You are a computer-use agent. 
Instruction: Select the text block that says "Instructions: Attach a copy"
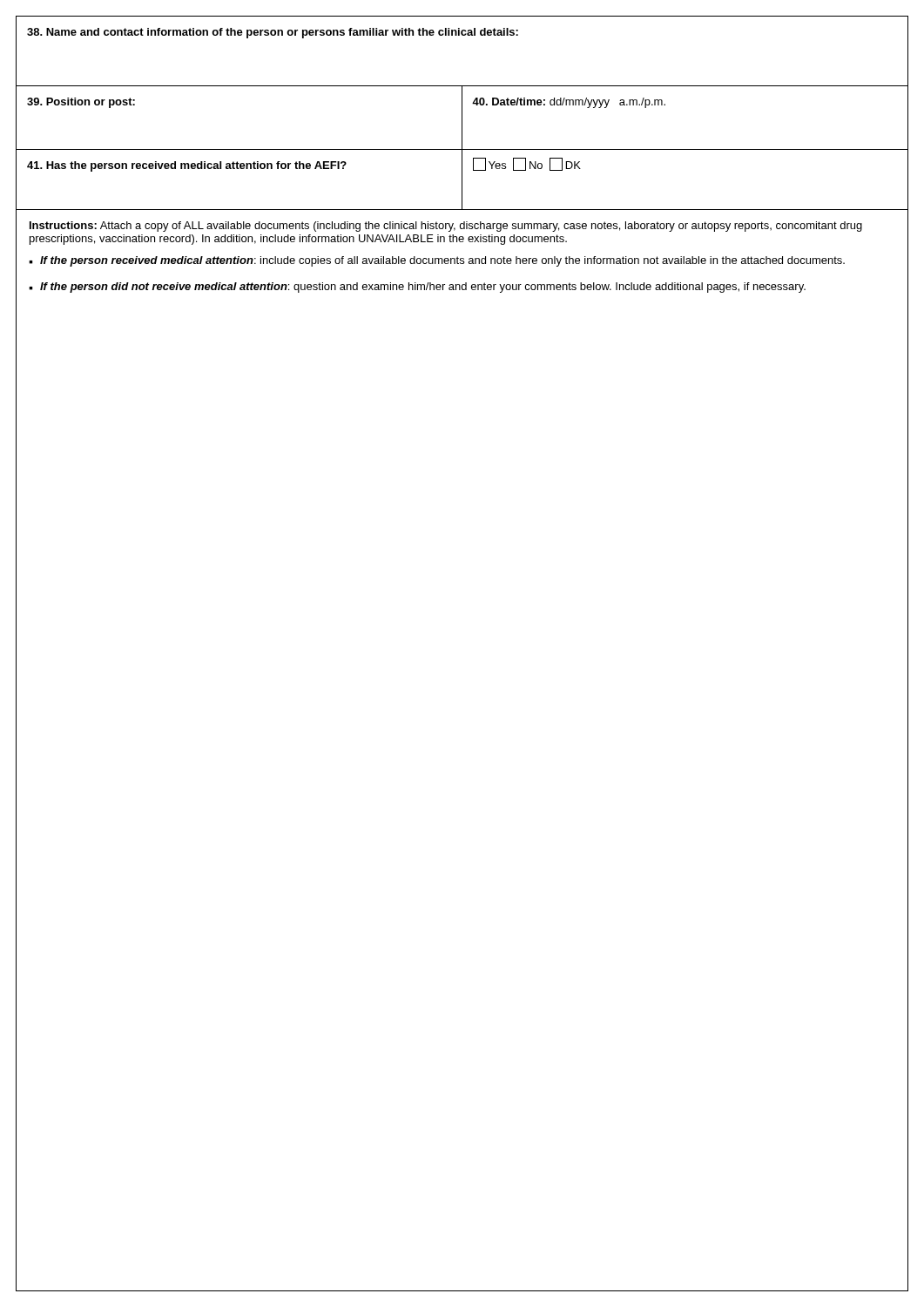(446, 232)
